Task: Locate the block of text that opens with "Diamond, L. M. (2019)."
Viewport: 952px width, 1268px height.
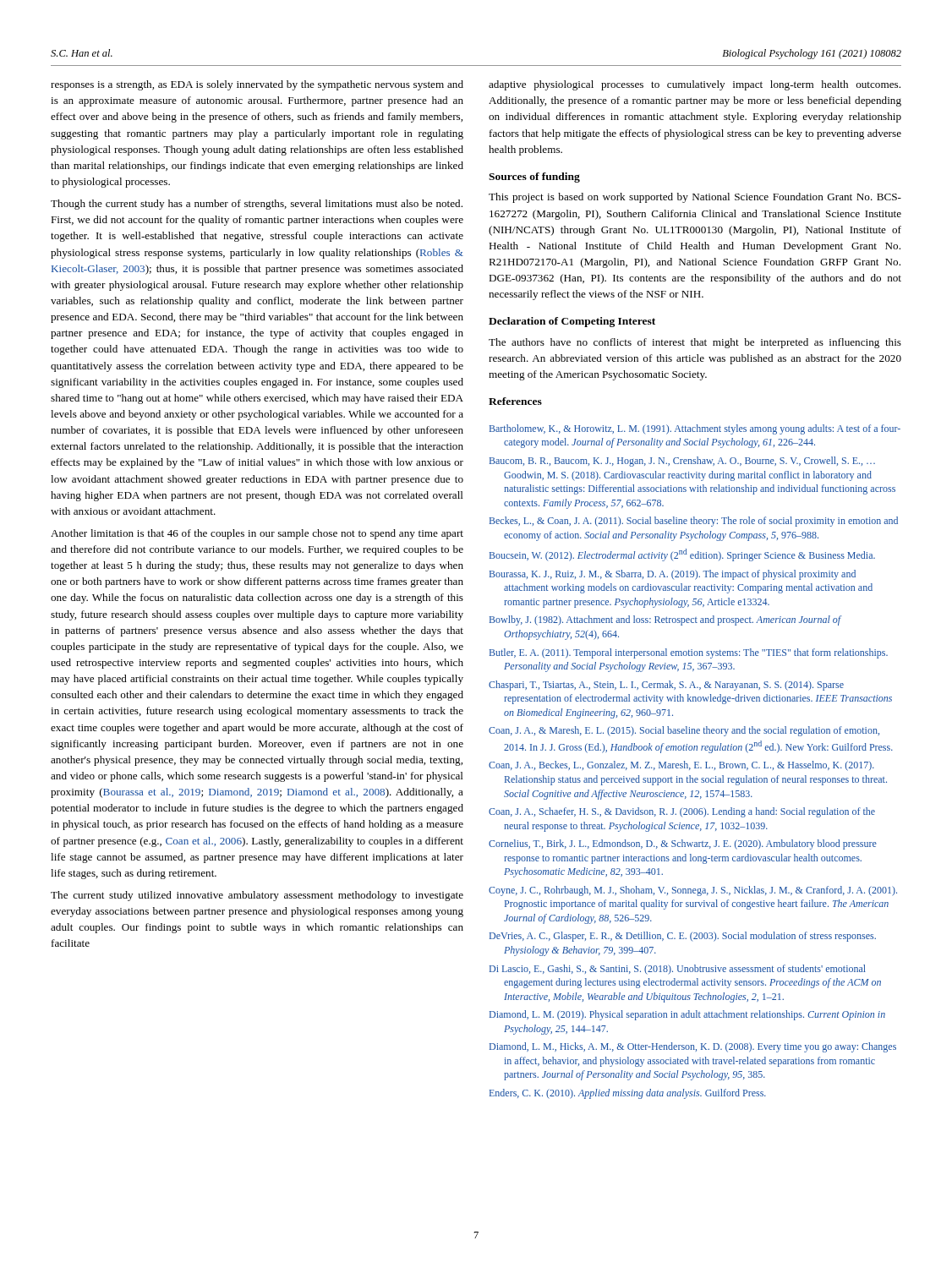Action: pos(687,1022)
